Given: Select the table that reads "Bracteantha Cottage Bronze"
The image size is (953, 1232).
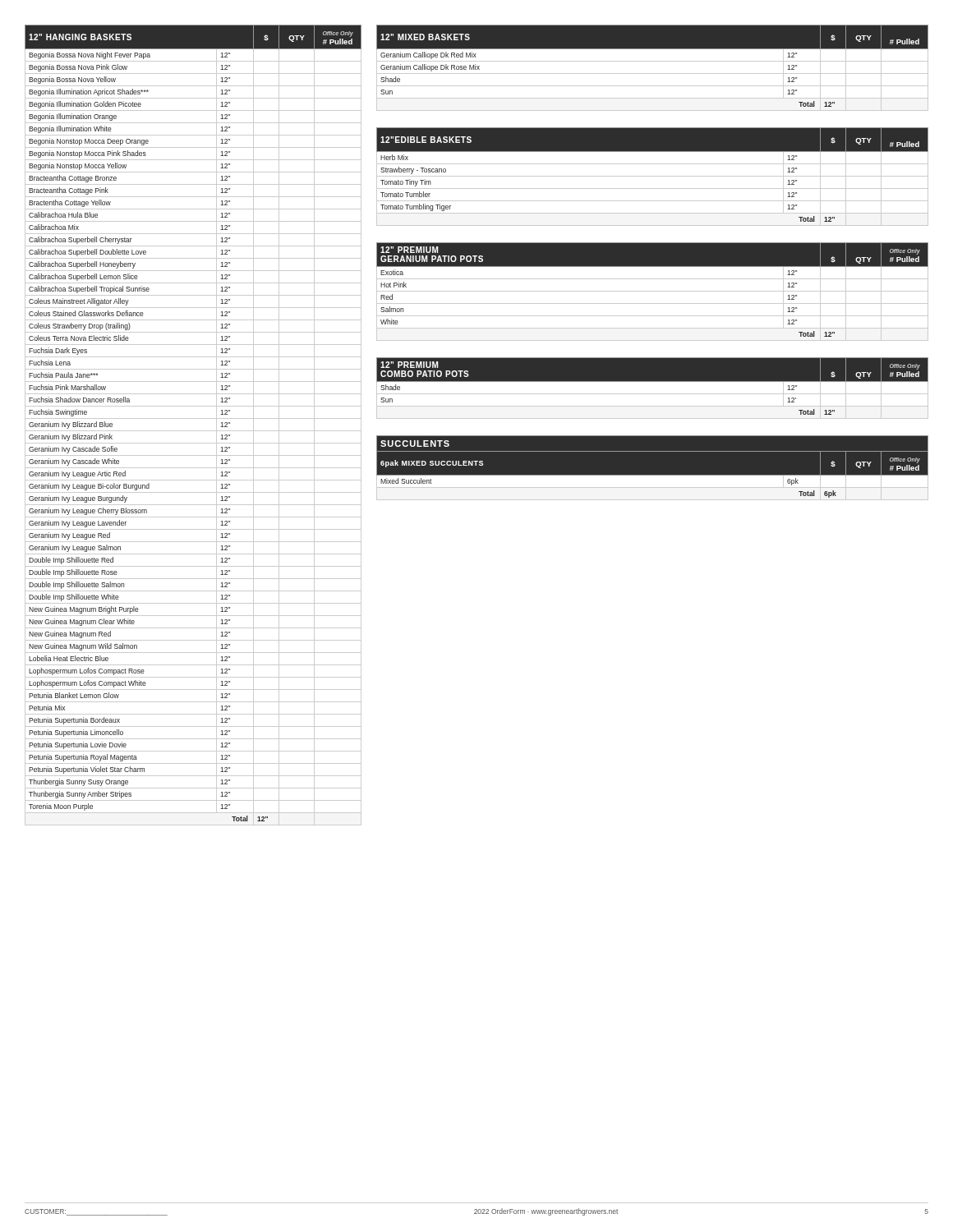Looking at the screenshot, I should pos(193,429).
